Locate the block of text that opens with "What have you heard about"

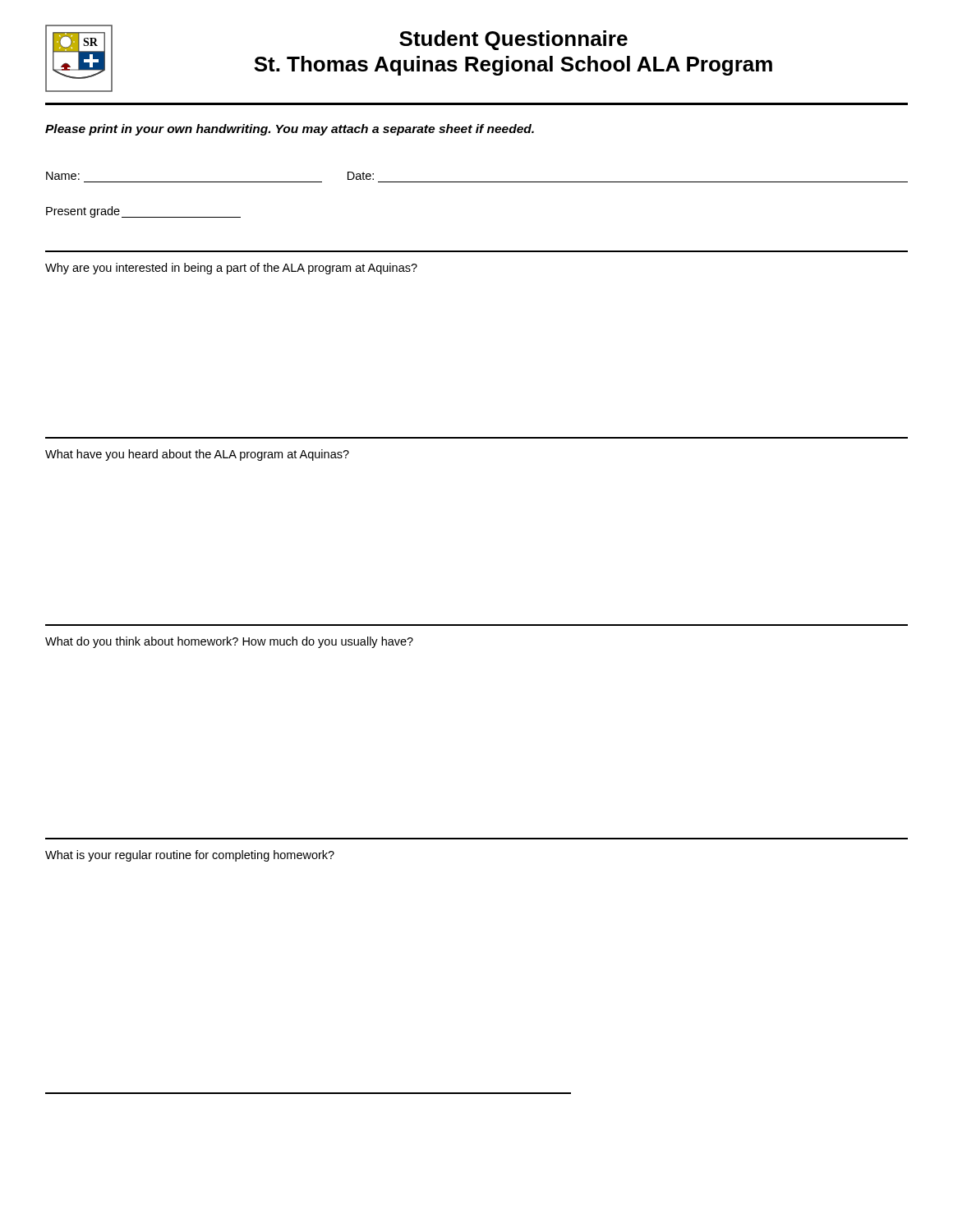click(x=197, y=454)
